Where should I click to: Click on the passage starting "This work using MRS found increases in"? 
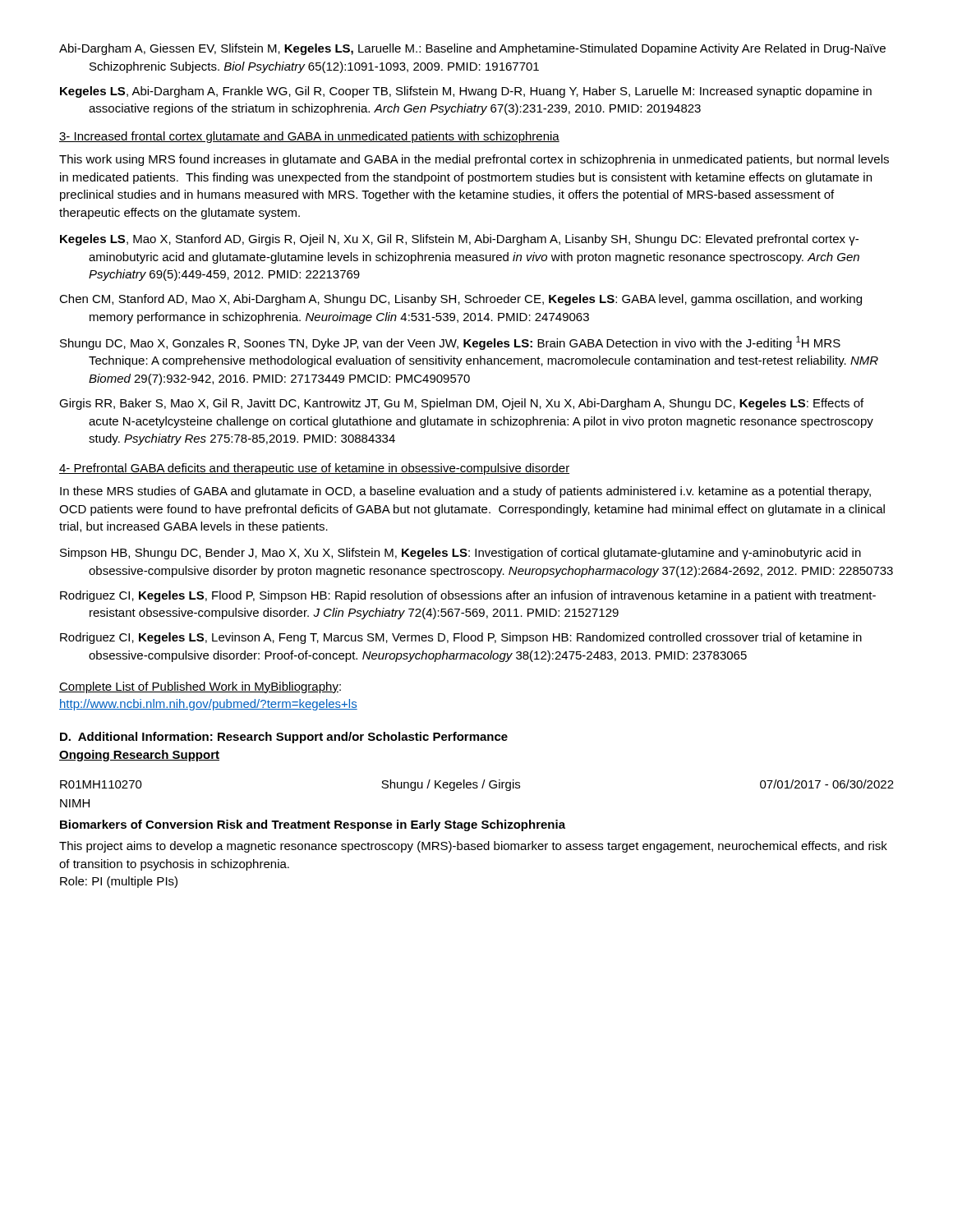tap(474, 186)
